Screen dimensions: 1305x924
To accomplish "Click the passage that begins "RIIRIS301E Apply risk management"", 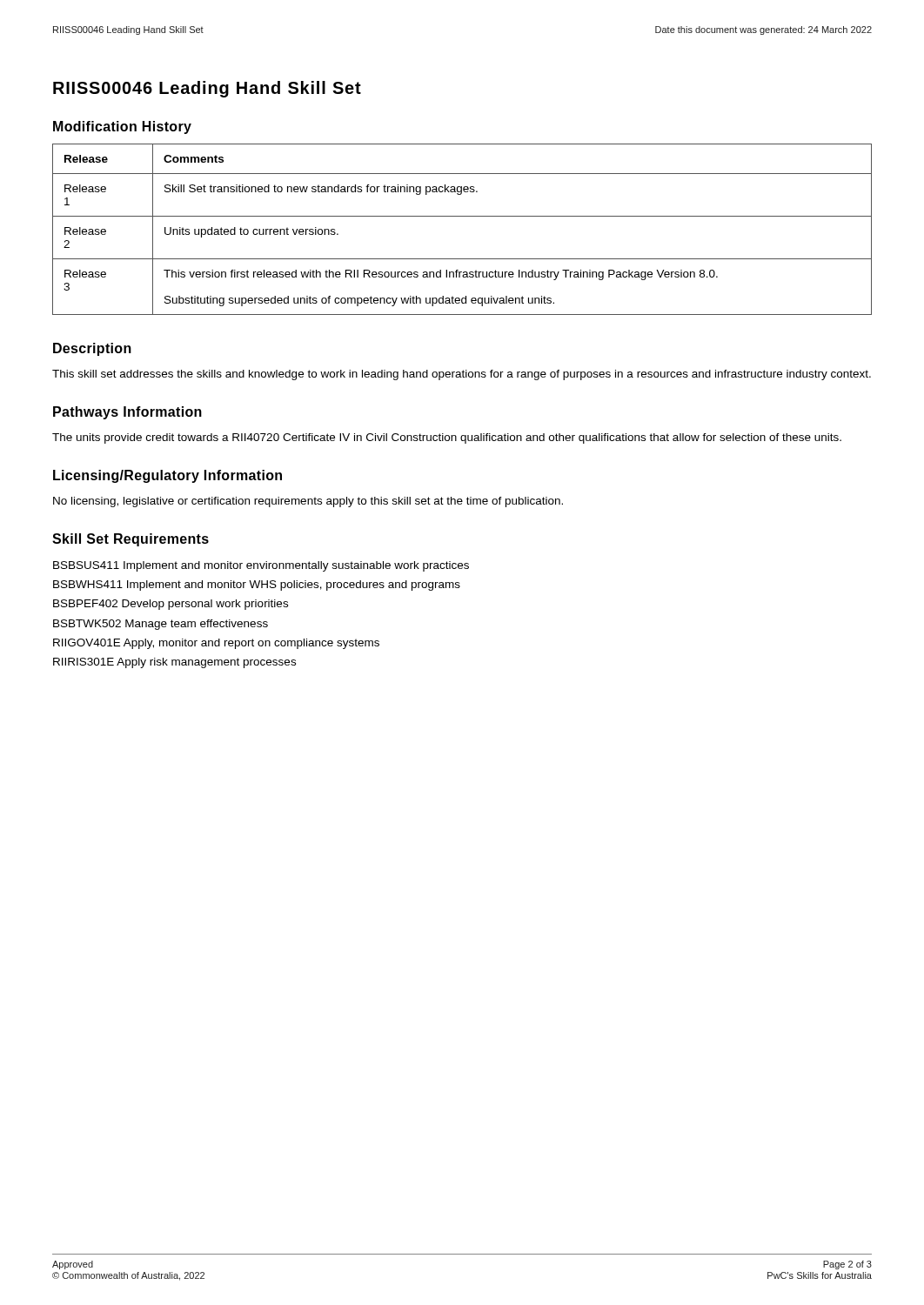I will point(174,662).
